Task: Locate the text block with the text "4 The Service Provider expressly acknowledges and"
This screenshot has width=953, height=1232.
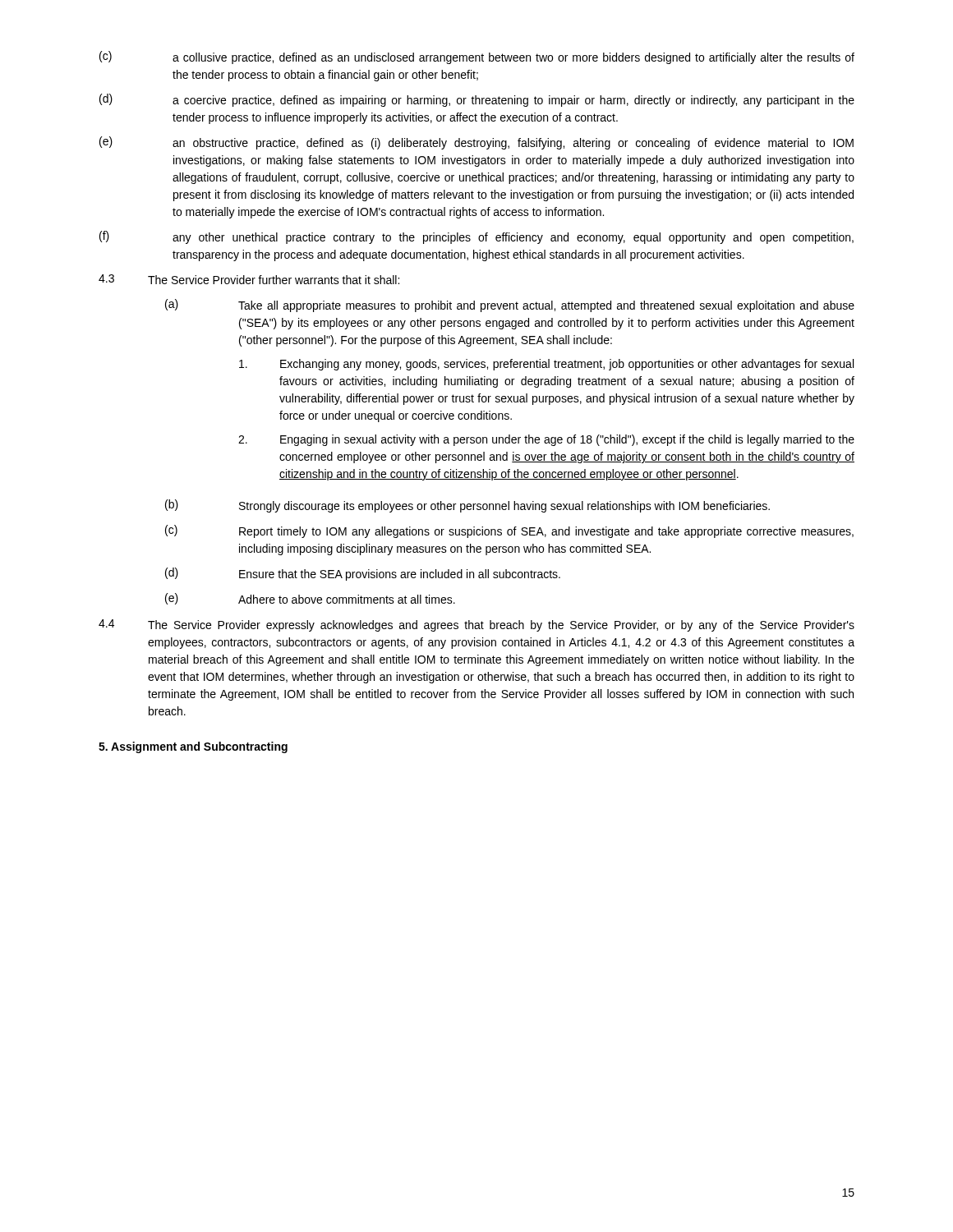Action: [x=476, y=669]
